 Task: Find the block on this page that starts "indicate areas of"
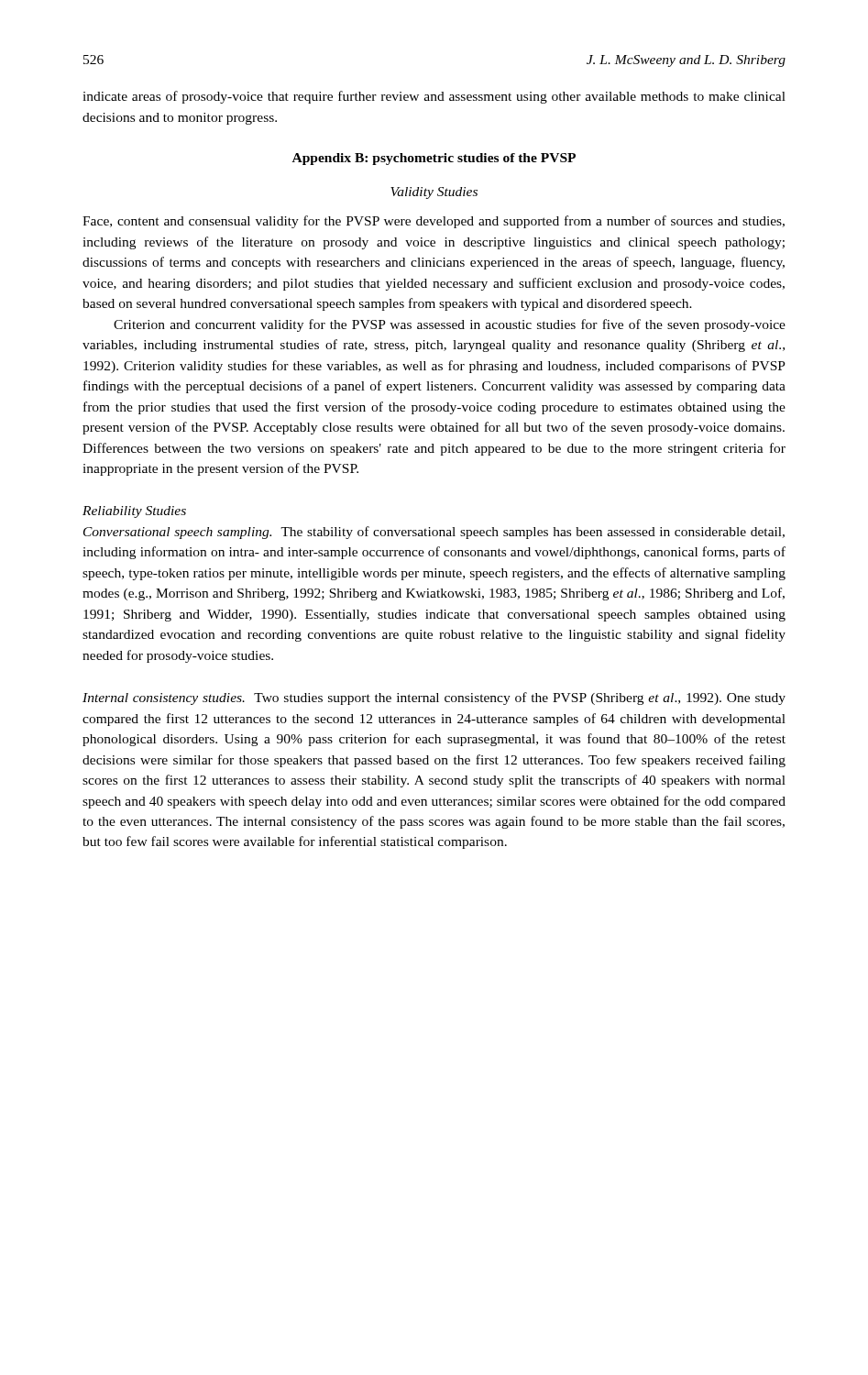click(434, 106)
